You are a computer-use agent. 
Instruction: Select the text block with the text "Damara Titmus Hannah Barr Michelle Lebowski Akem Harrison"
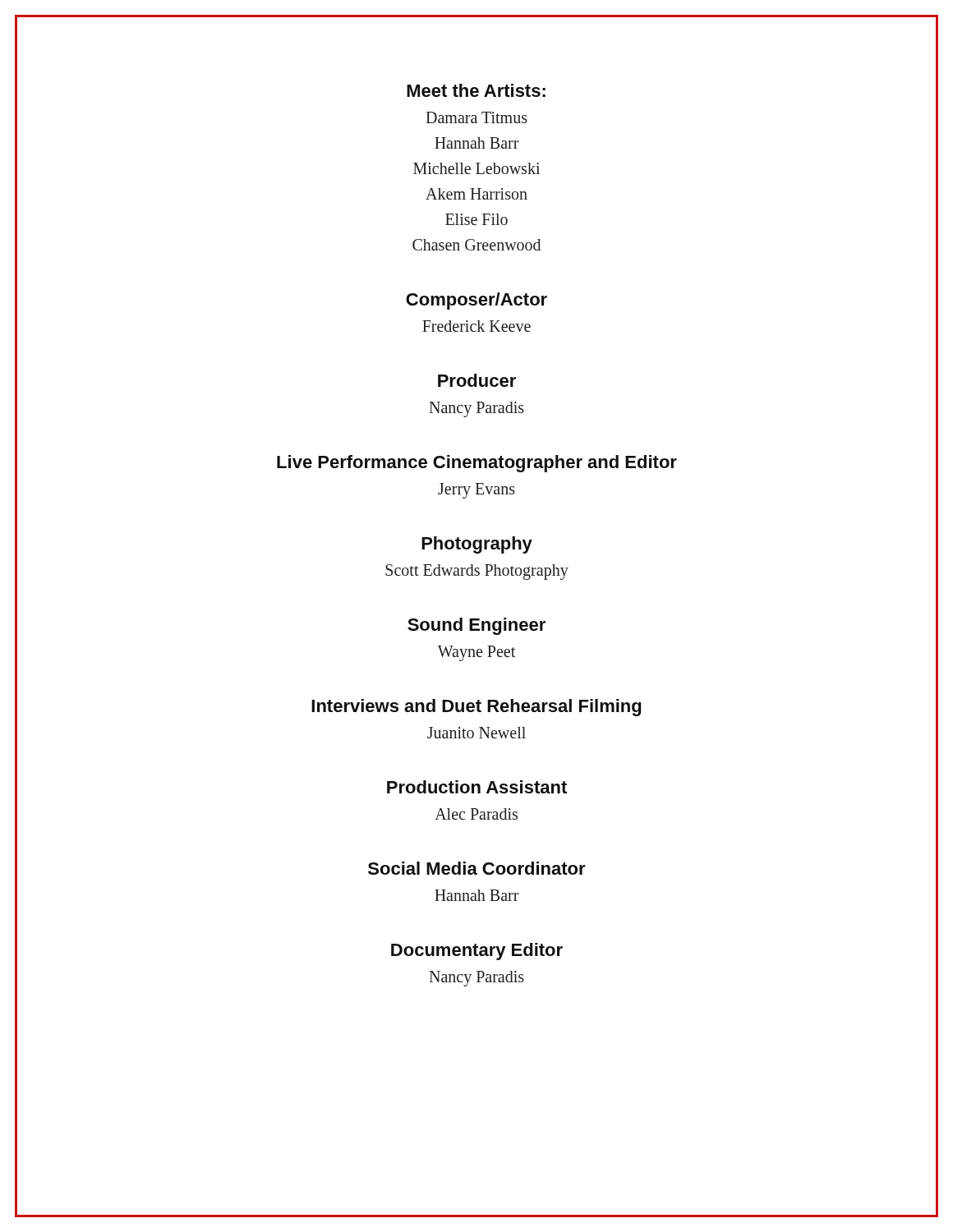476,181
